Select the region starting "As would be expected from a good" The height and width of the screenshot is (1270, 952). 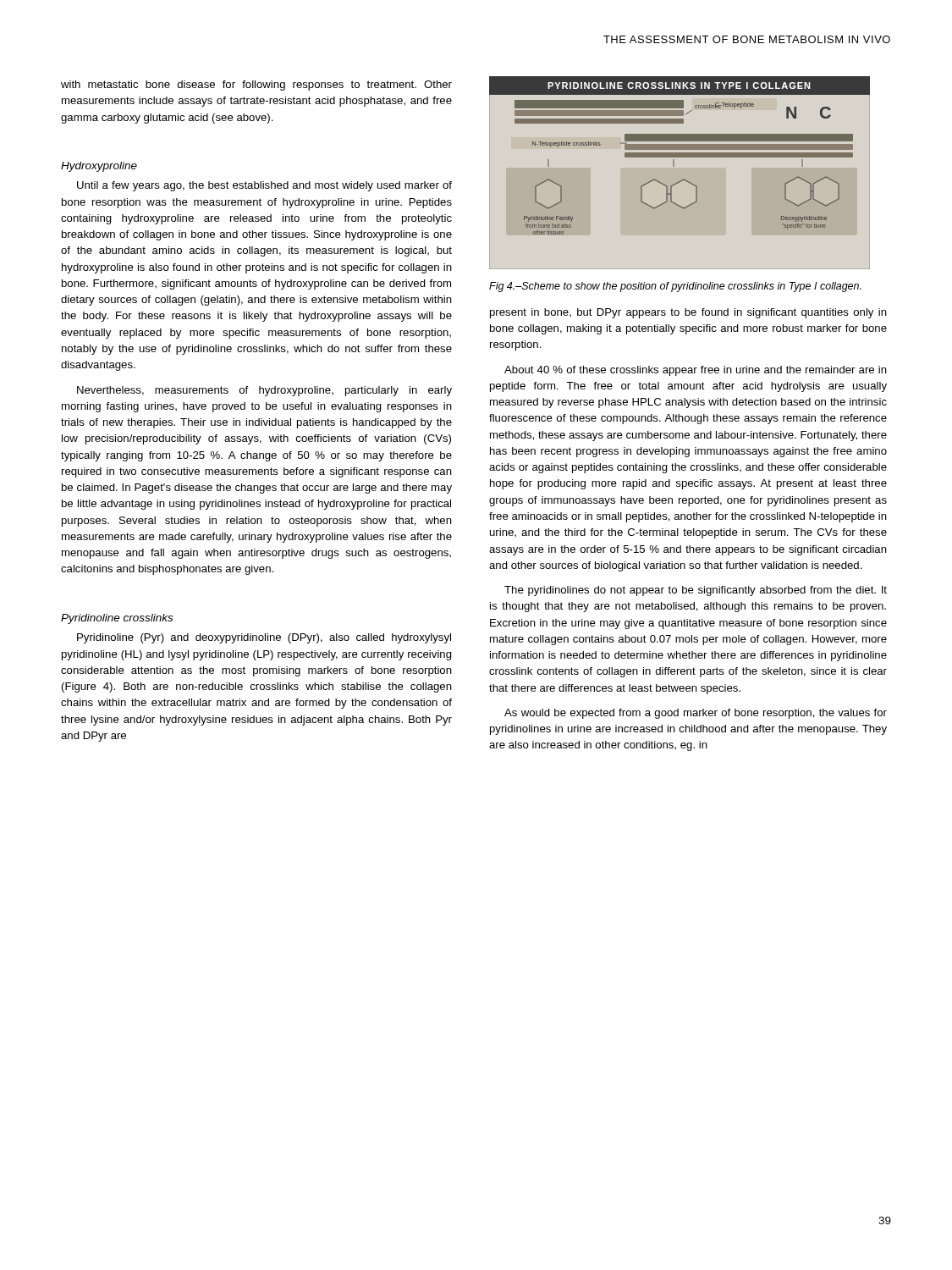(688, 729)
